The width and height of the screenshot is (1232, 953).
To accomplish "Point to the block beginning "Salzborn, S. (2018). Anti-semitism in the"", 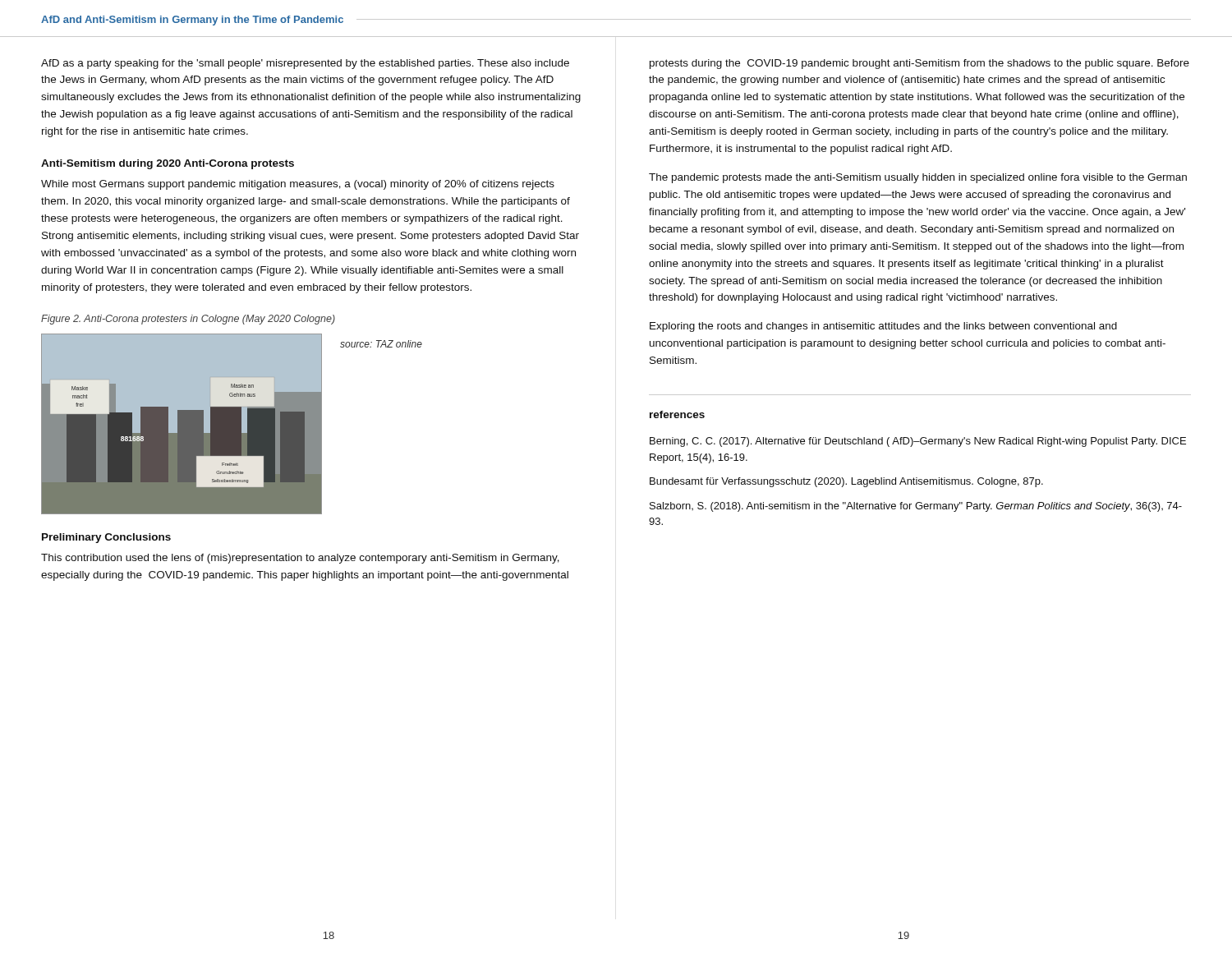I will (915, 514).
